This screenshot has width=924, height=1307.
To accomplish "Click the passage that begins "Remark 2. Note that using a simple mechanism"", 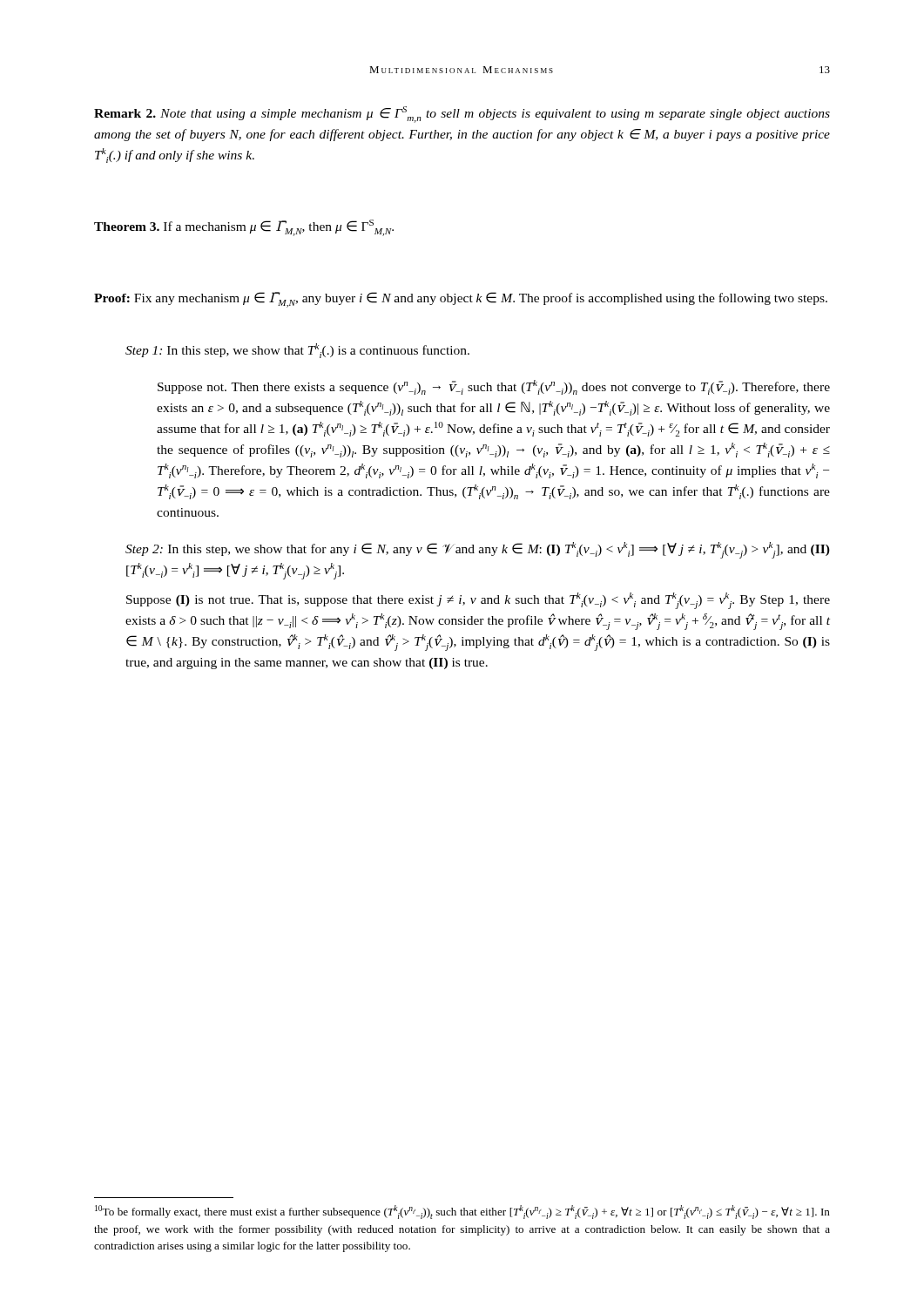I will point(462,134).
